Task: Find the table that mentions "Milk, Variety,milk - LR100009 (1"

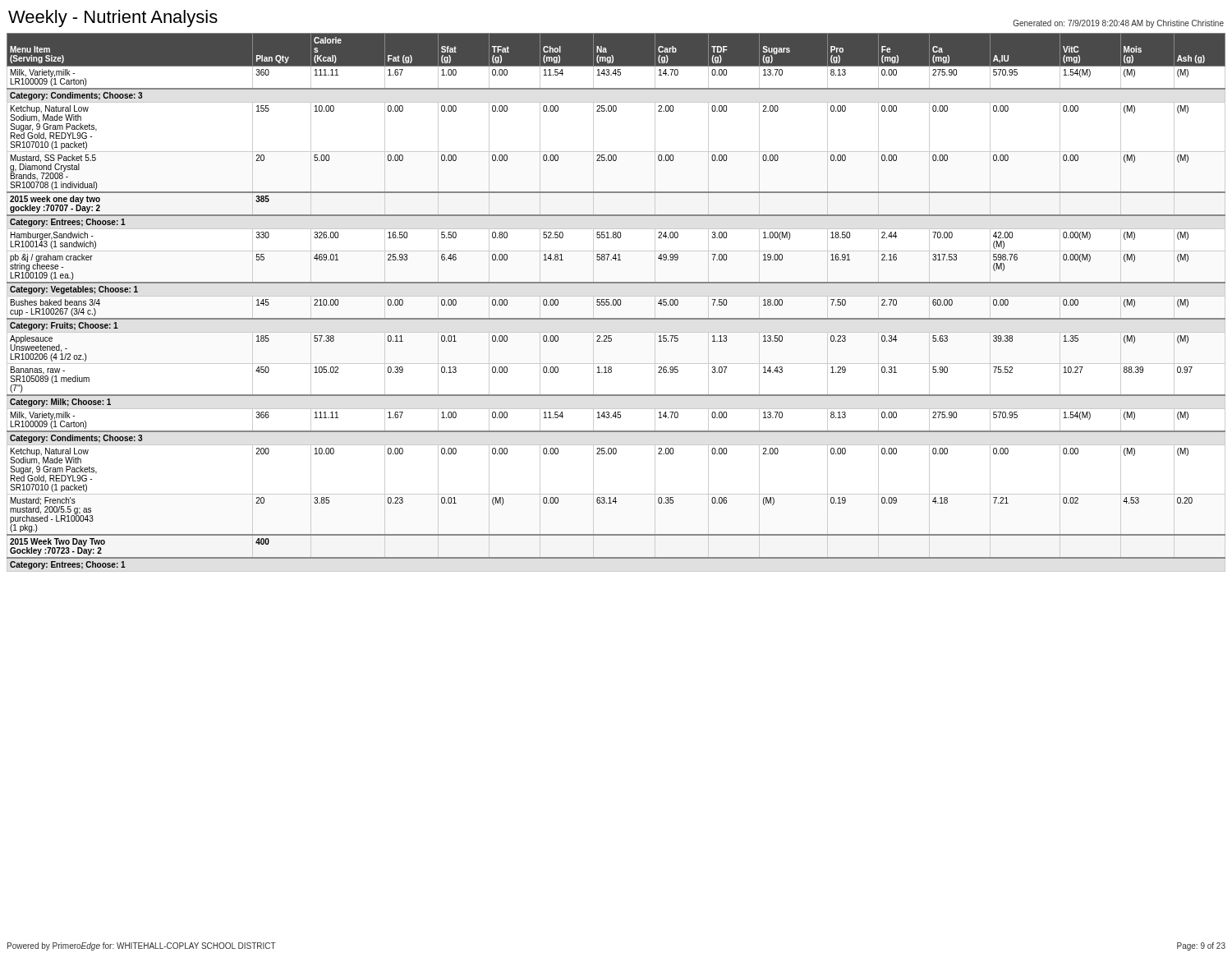Action: pos(616,484)
